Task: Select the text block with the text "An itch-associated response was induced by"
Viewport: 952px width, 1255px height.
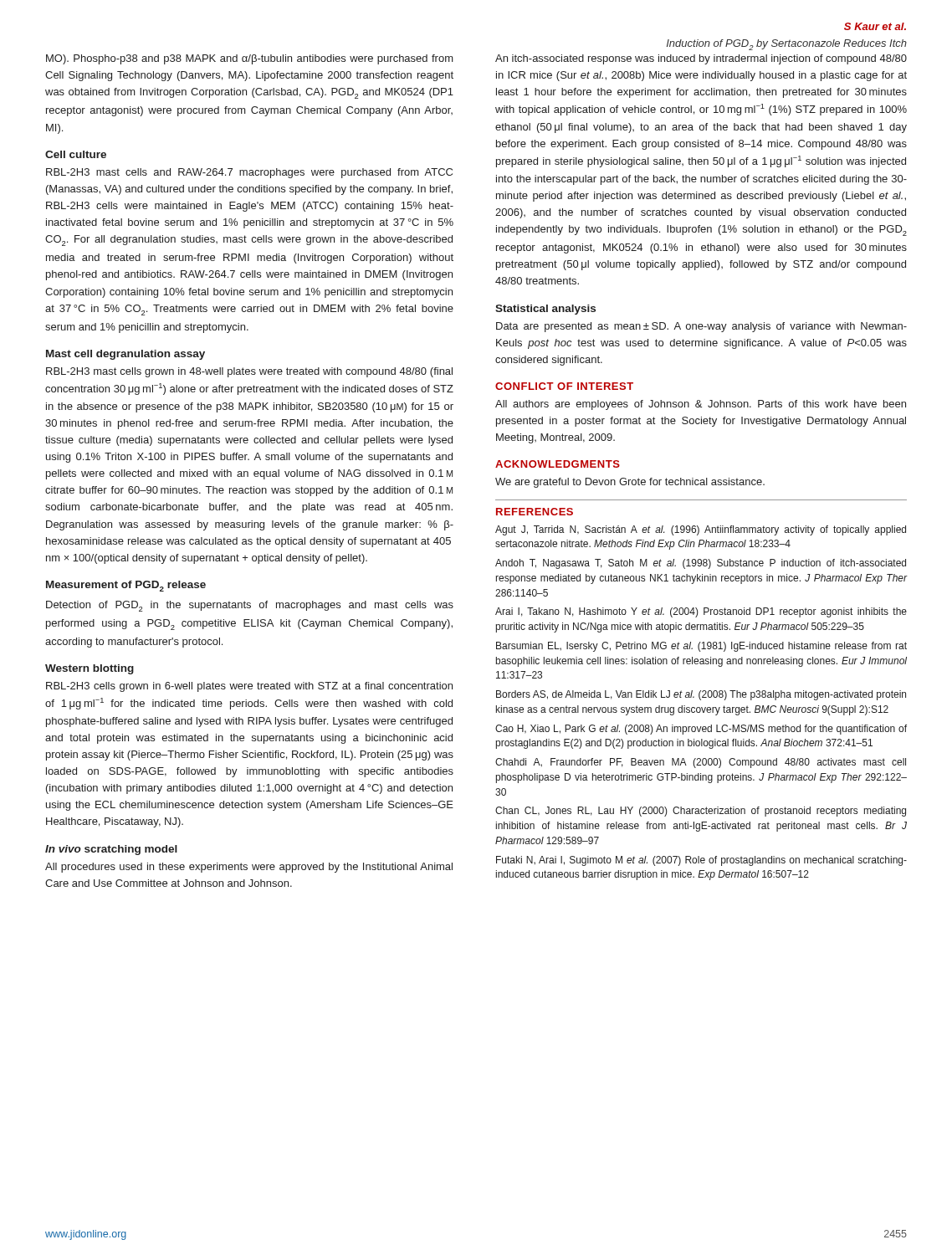Action: pyautogui.click(x=701, y=170)
